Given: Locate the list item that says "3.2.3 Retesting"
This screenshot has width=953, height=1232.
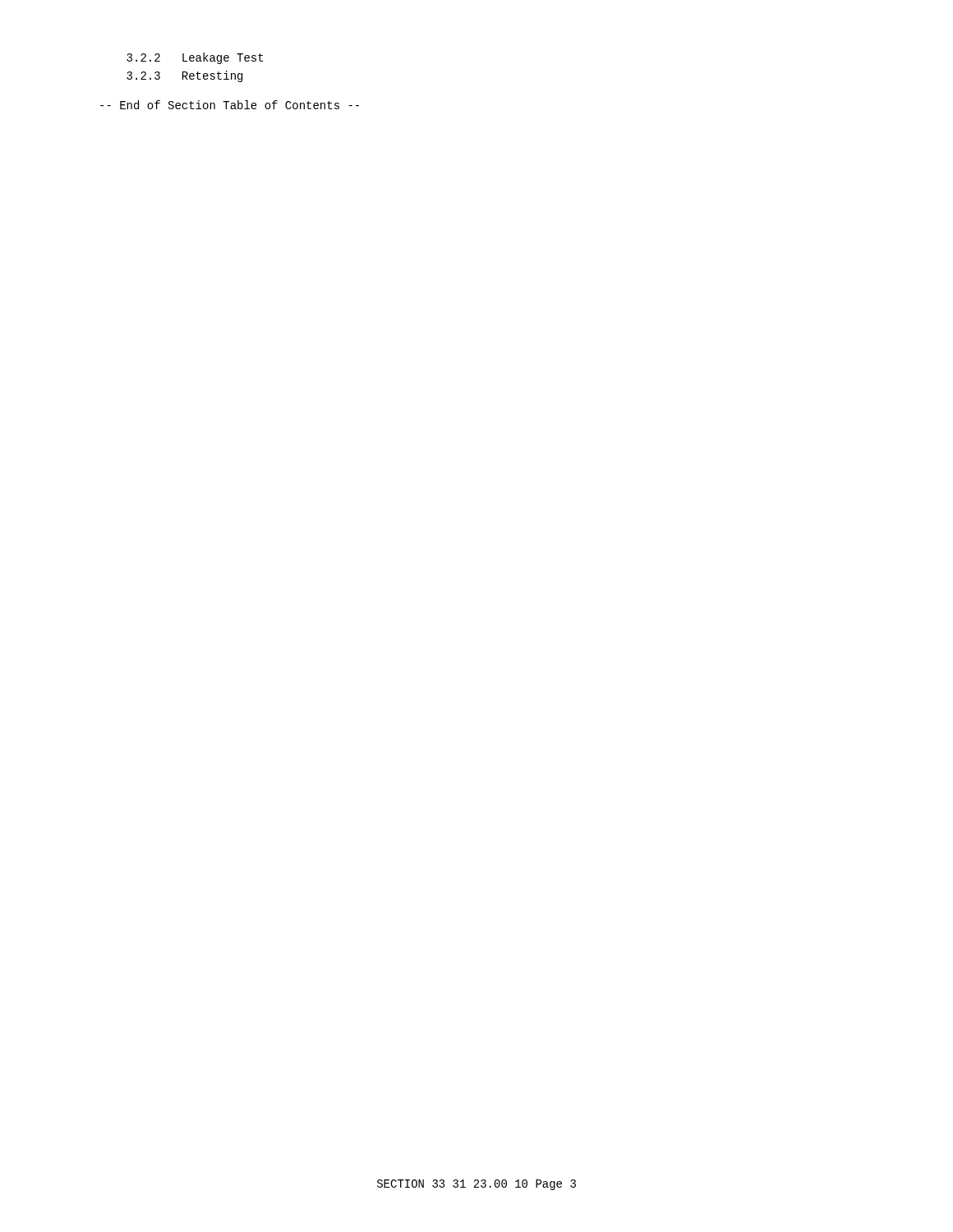Looking at the screenshot, I should pyautogui.click(x=171, y=77).
